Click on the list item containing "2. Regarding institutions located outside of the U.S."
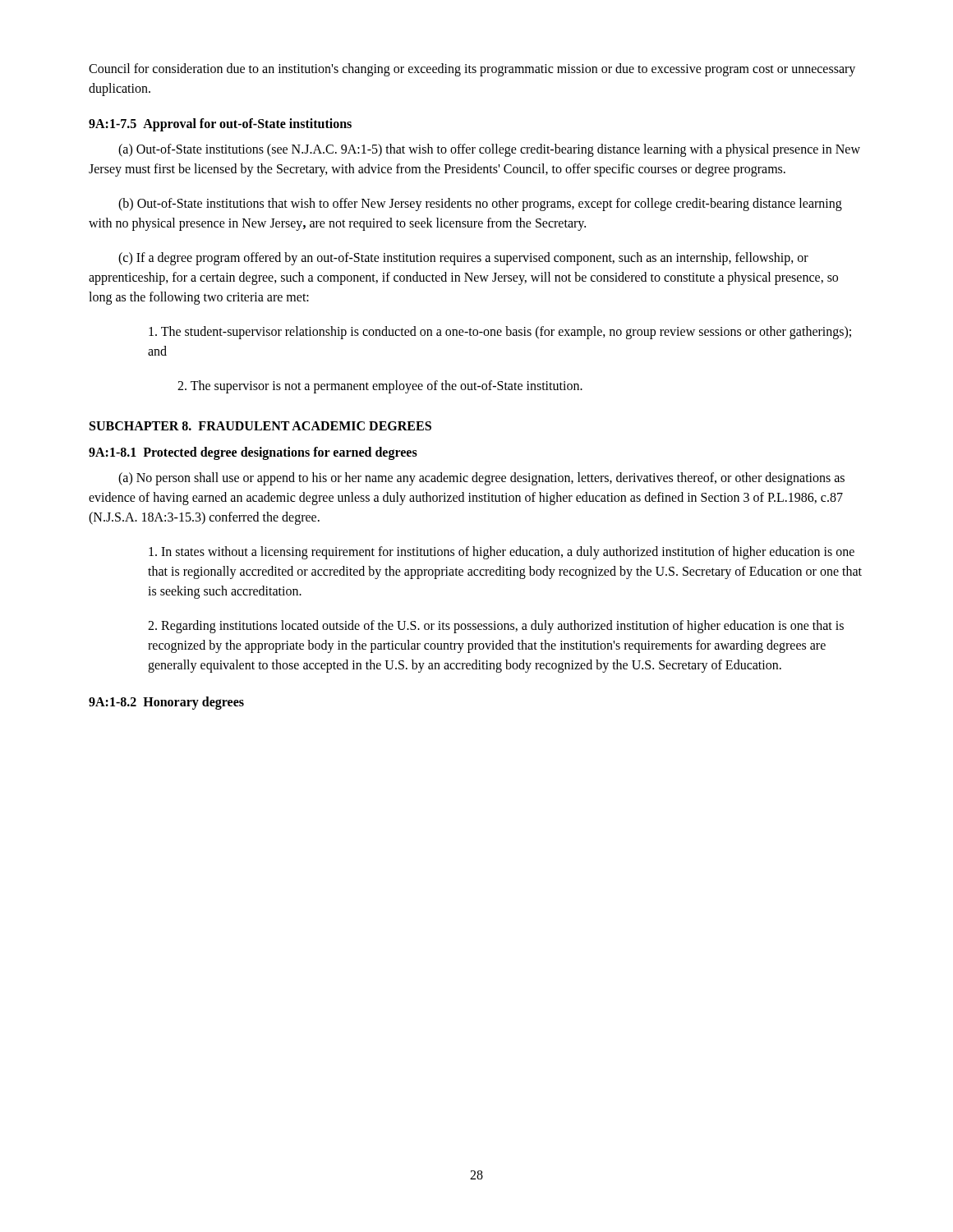Image resolution: width=953 pixels, height=1232 pixels. pos(496,645)
